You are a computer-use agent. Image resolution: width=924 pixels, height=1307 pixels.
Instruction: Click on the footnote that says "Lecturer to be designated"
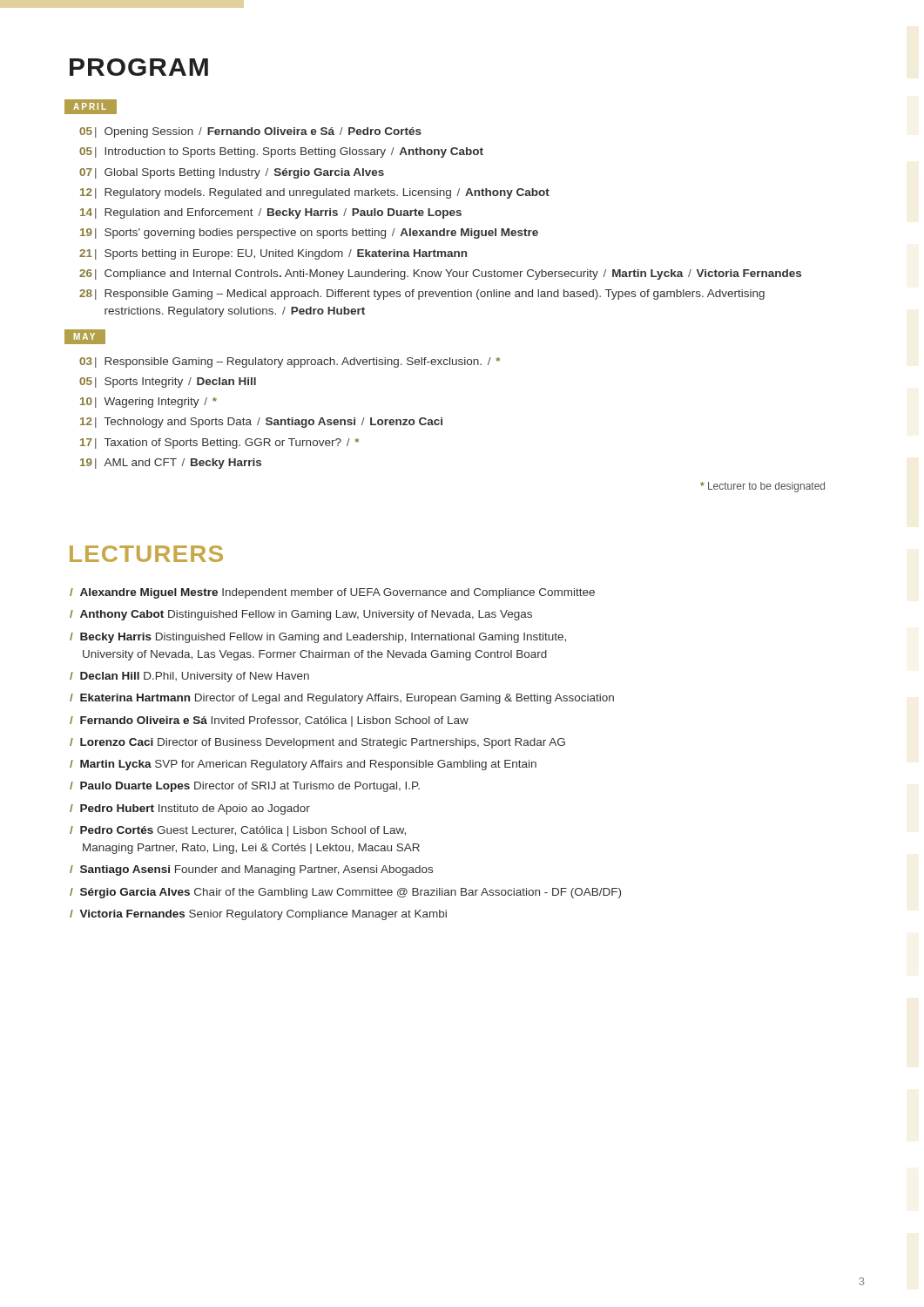coord(763,486)
